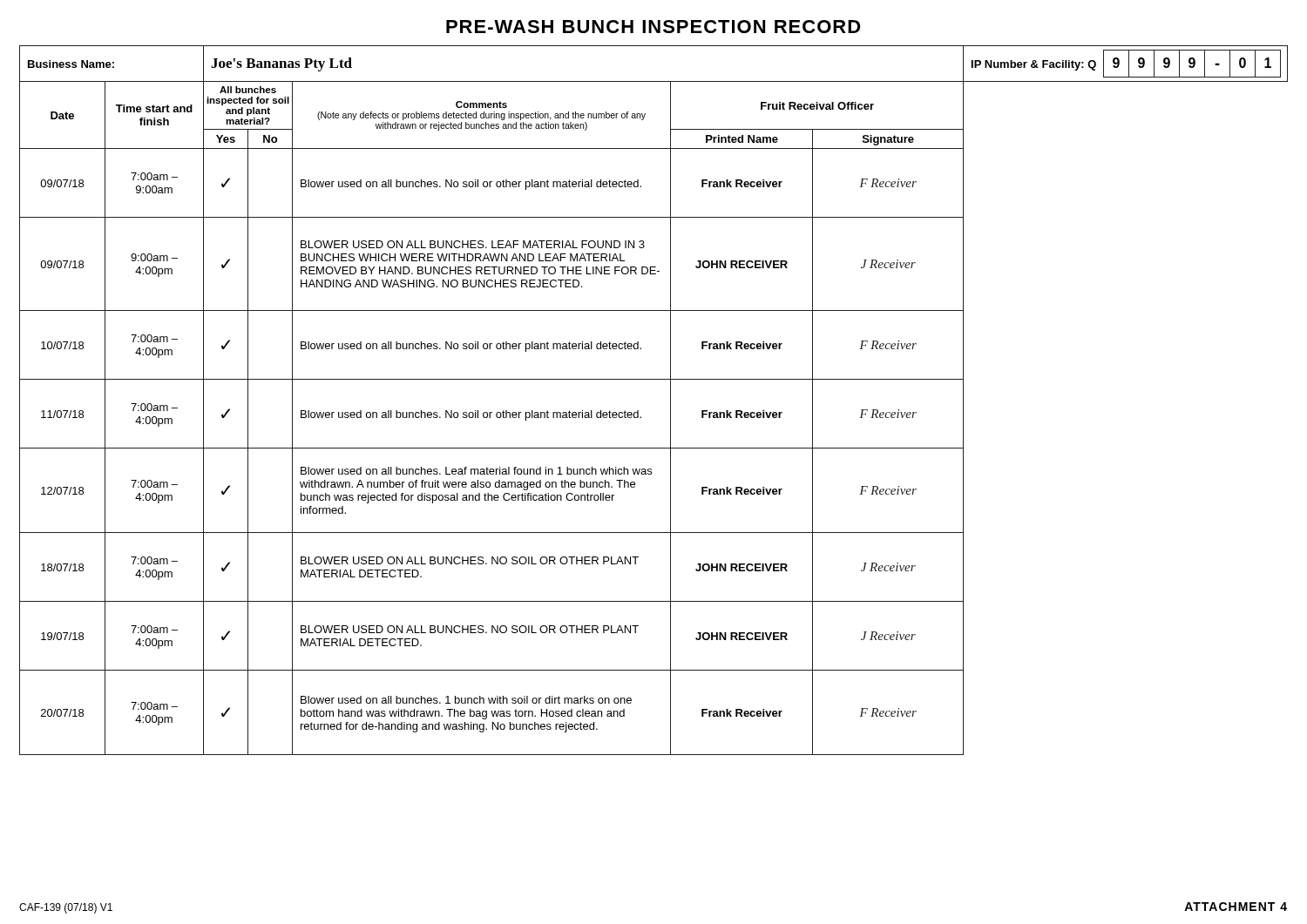This screenshot has width=1307, height=924.
Task: Find the title with the text "PRE-WASH BUNCH INSPECTION"
Action: pyautogui.click(x=654, y=27)
